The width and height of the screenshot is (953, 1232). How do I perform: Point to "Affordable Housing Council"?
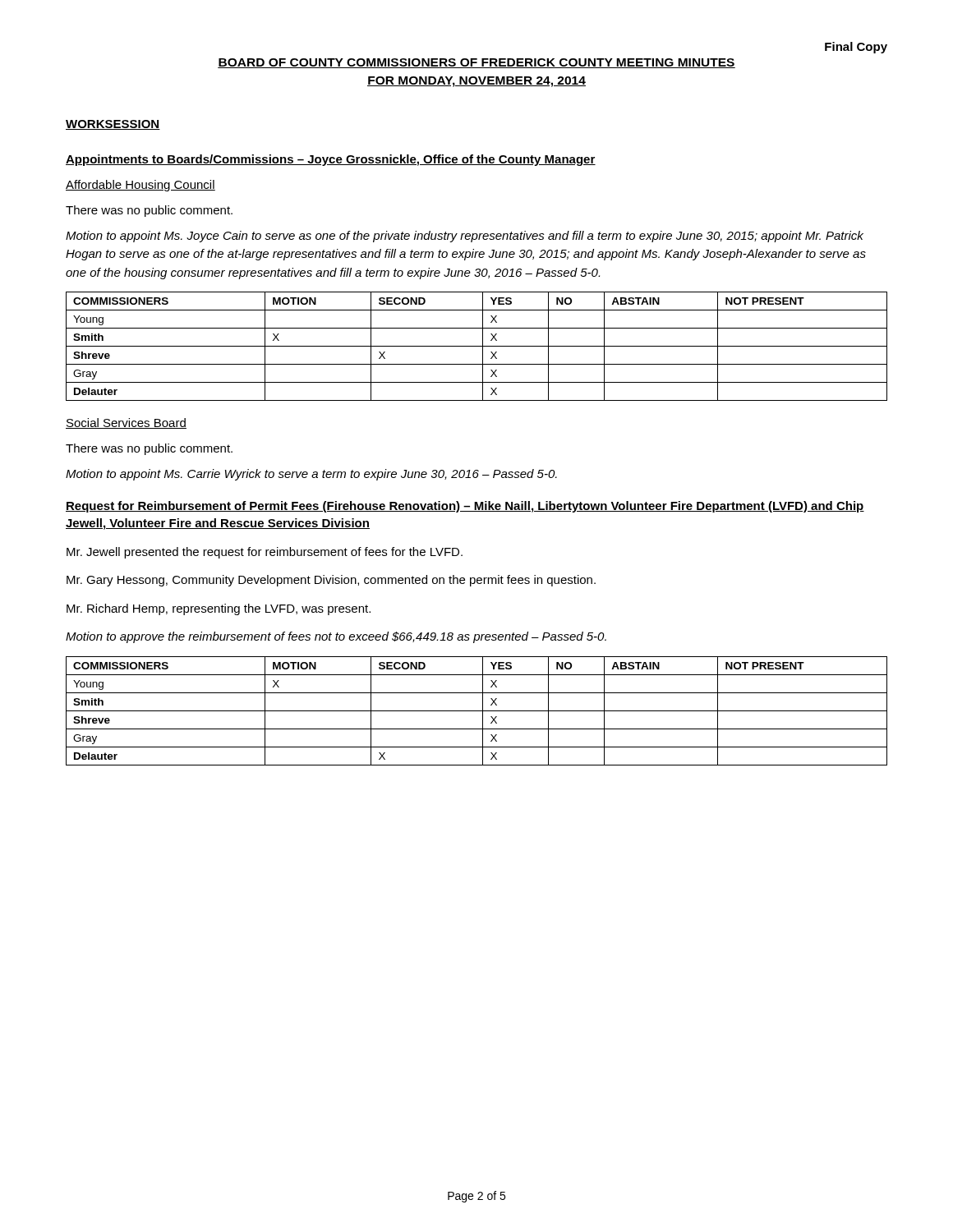(140, 184)
